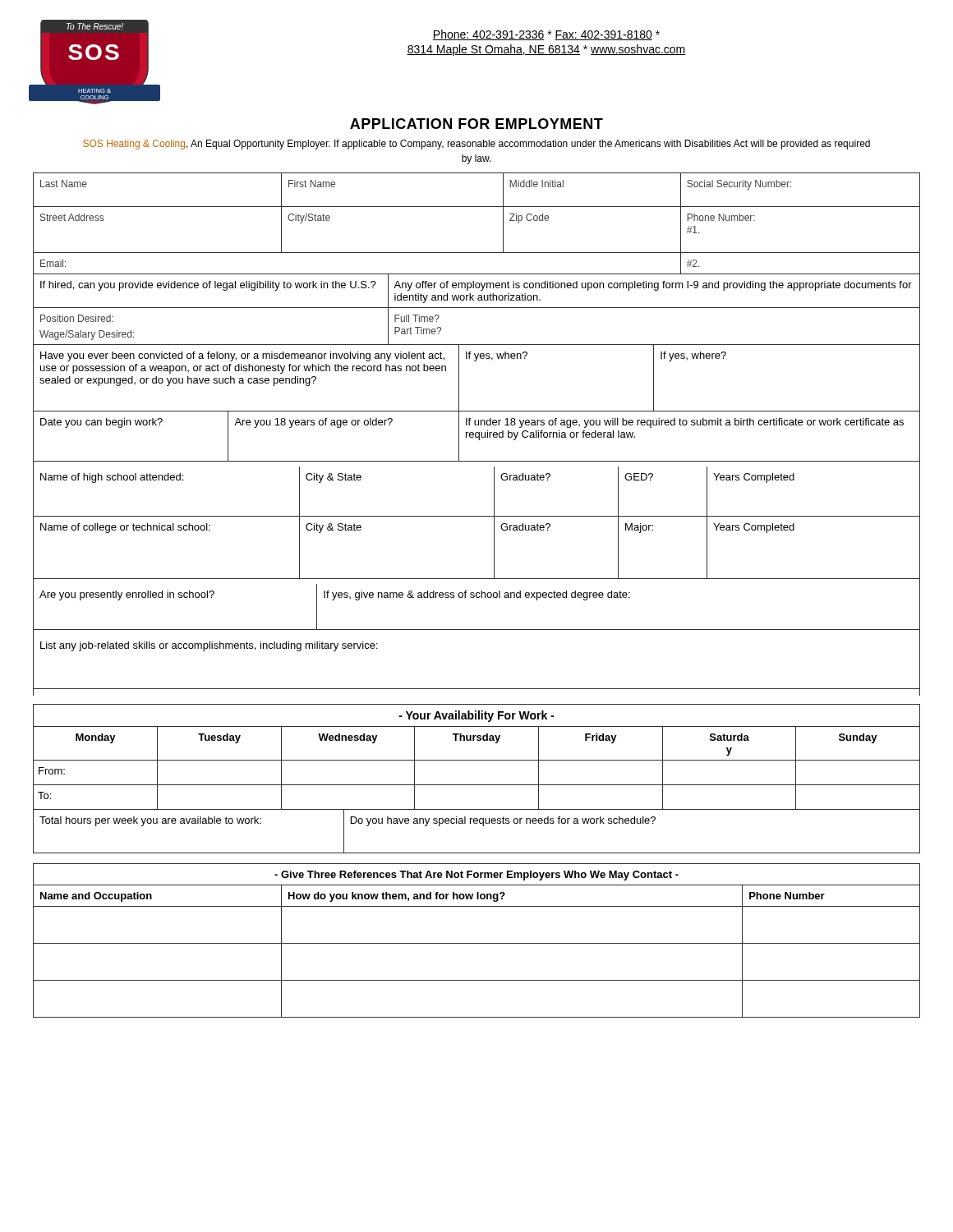Find the passage starting "SOS Heating &"

[476, 151]
